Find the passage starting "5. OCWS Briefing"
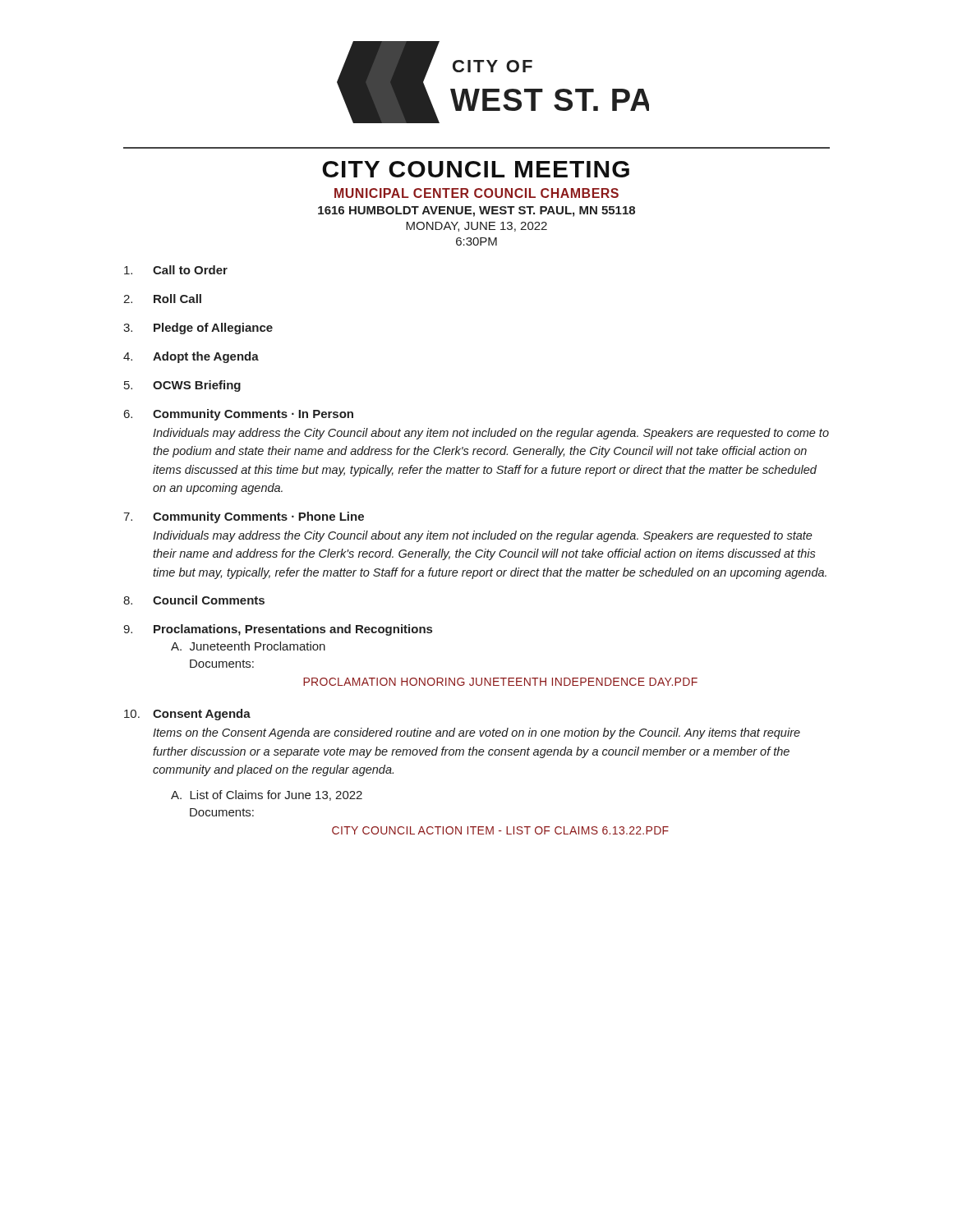This screenshot has height=1232, width=953. [x=182, y=386]
